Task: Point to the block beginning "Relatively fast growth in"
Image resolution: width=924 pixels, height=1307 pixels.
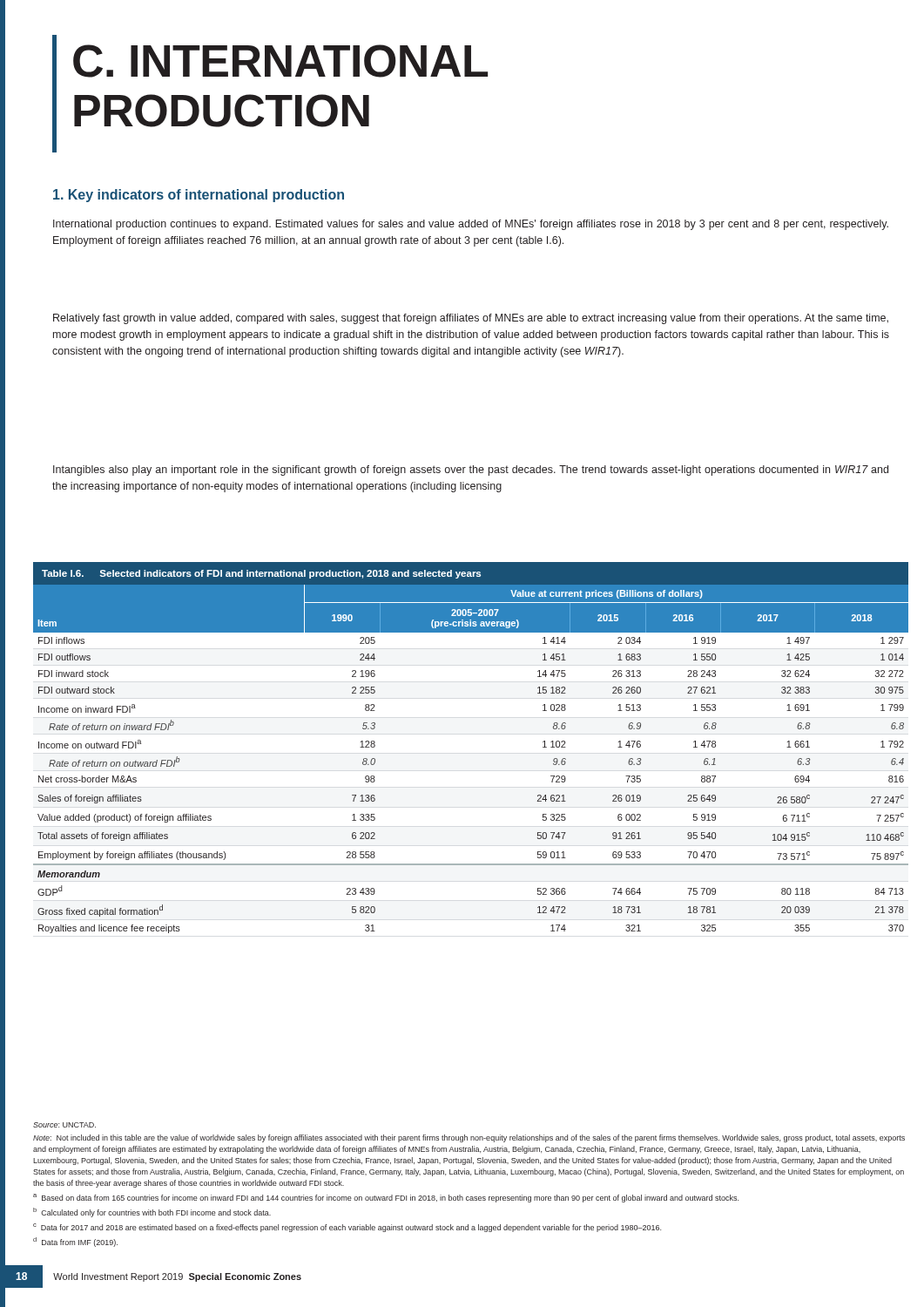Action: click(471, 335)
